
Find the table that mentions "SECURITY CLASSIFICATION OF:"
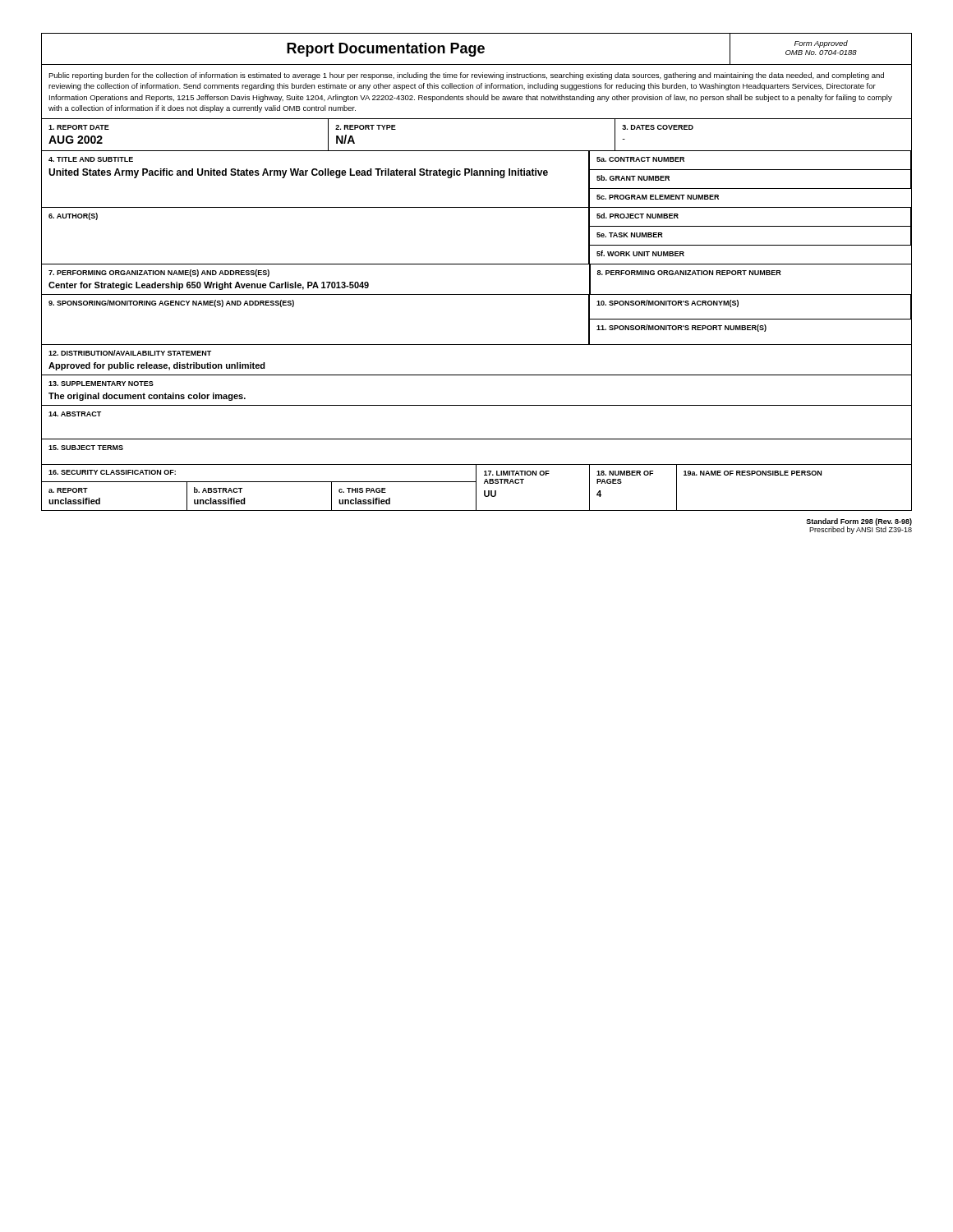pyautogui.click(x=476, y=488)
